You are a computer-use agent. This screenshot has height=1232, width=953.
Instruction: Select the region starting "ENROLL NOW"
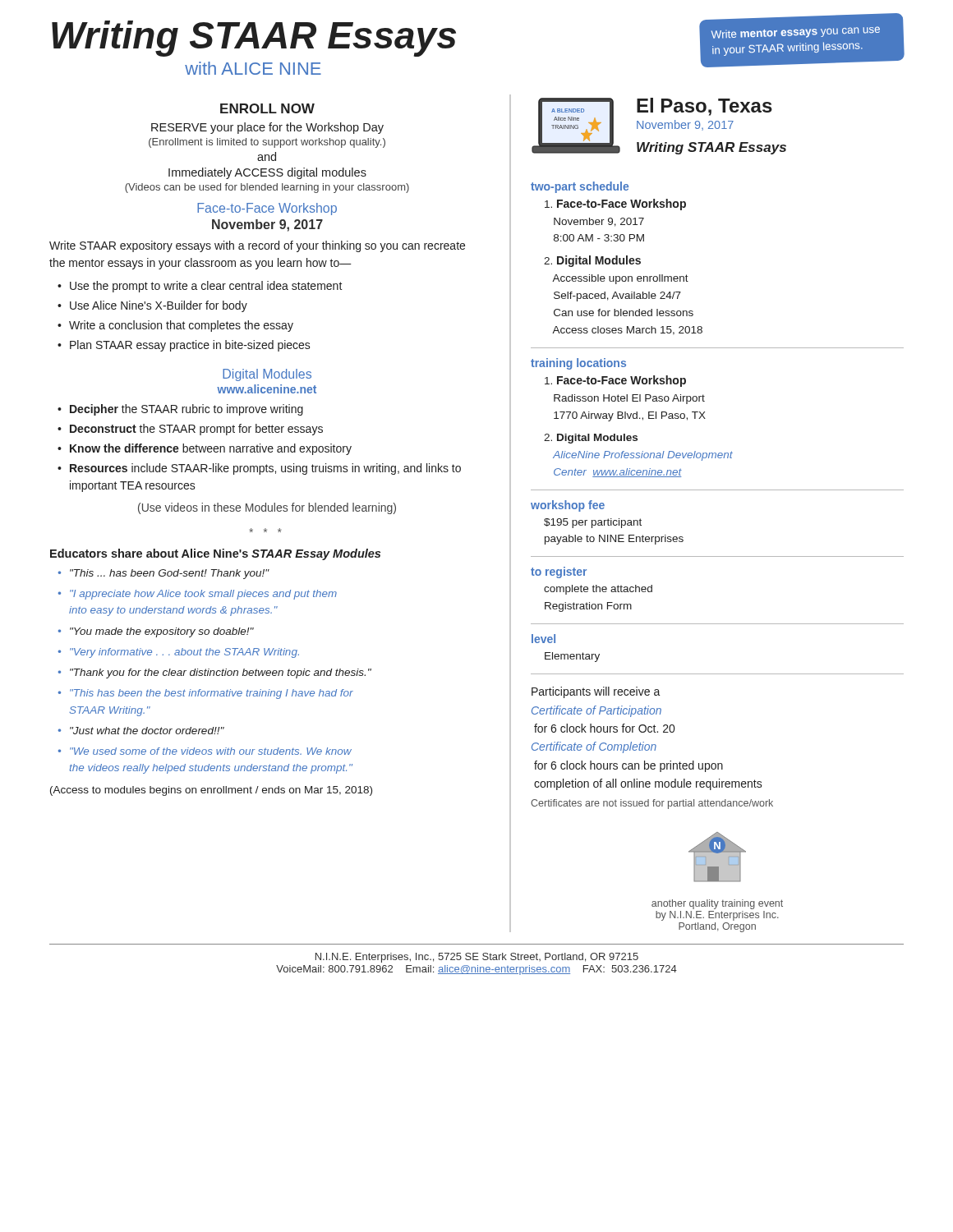[267, 108]
